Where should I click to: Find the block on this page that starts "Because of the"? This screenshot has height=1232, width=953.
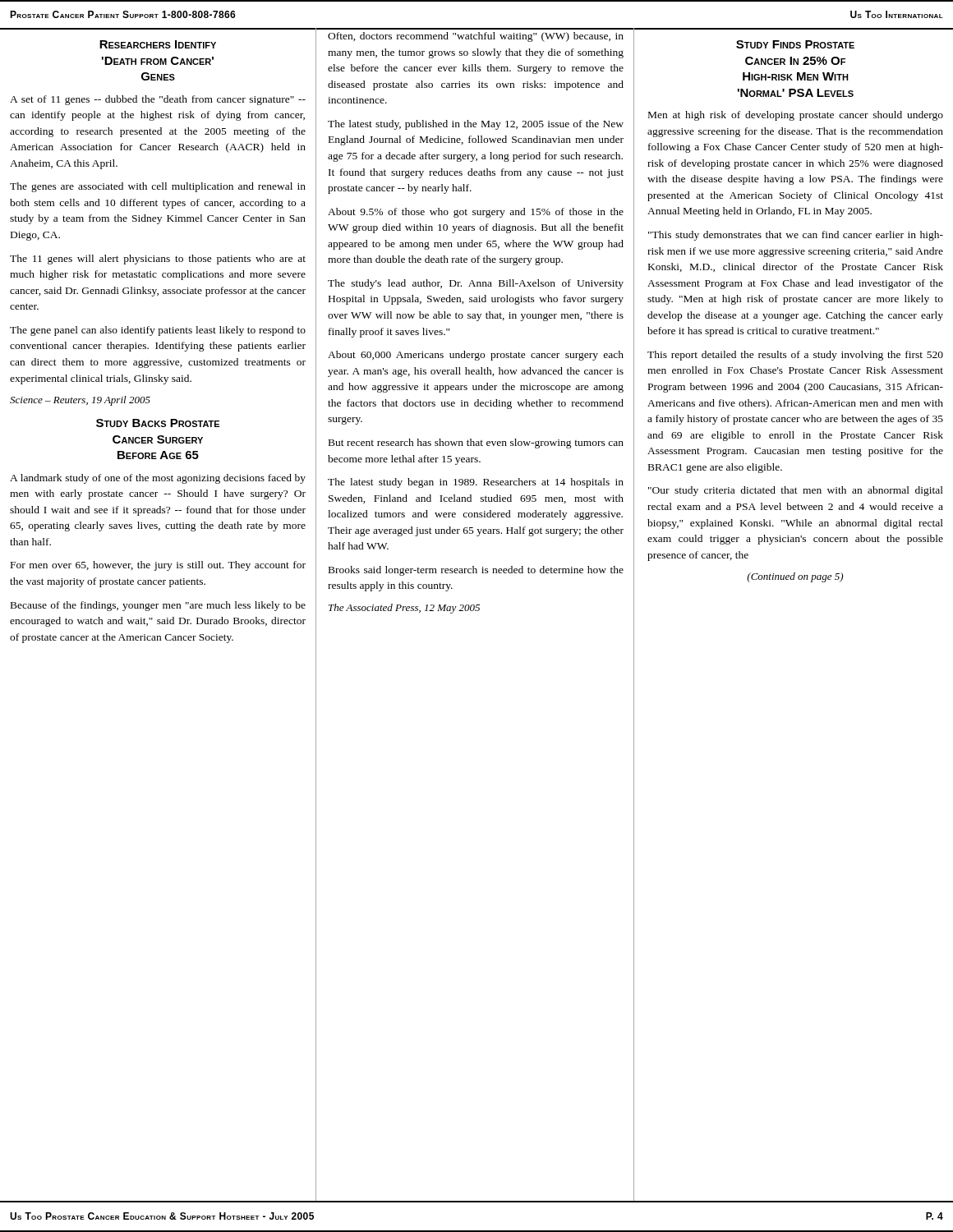(158, 621)
